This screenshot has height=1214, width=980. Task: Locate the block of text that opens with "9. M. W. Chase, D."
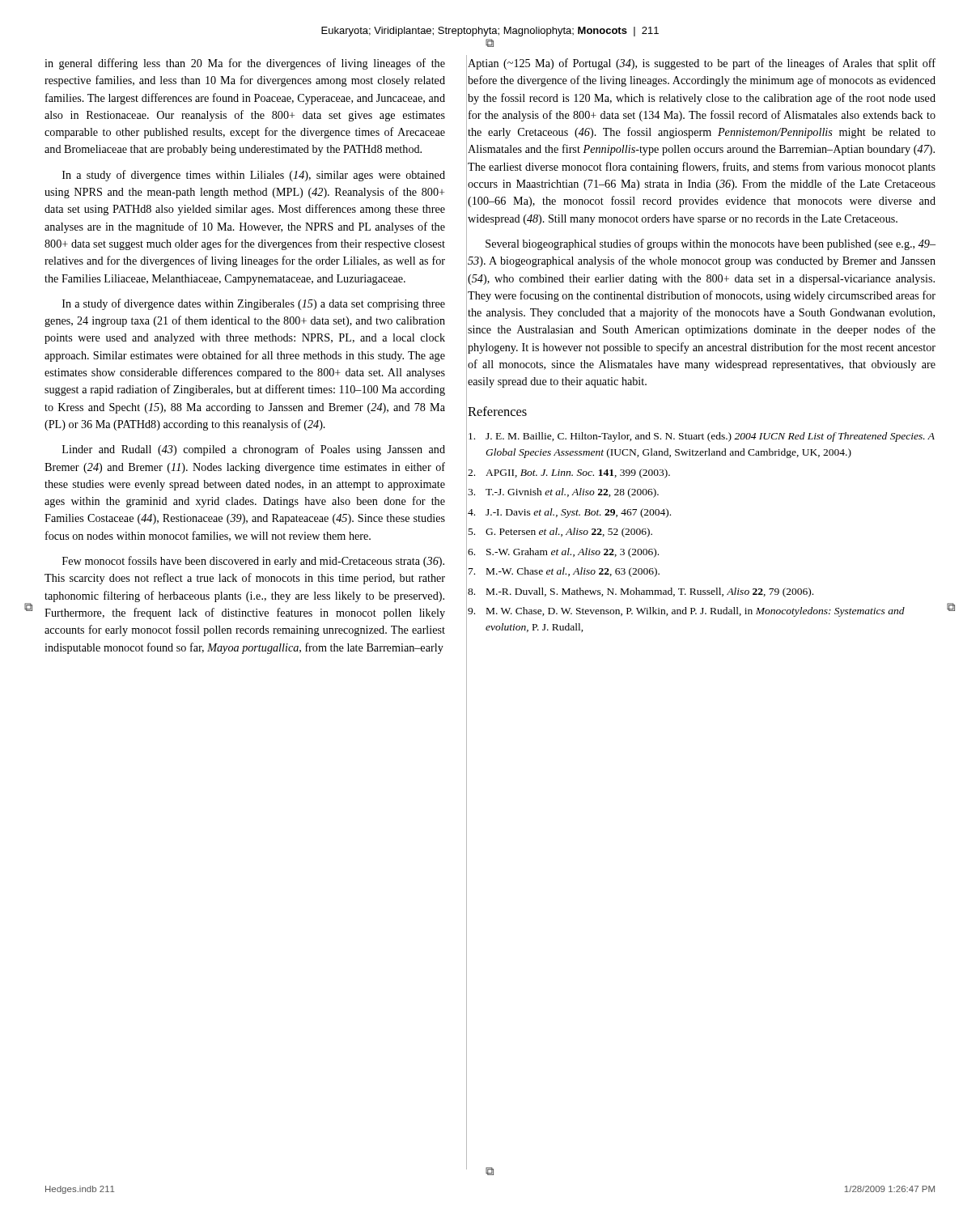pyautogui.click(x=702, y=619)
